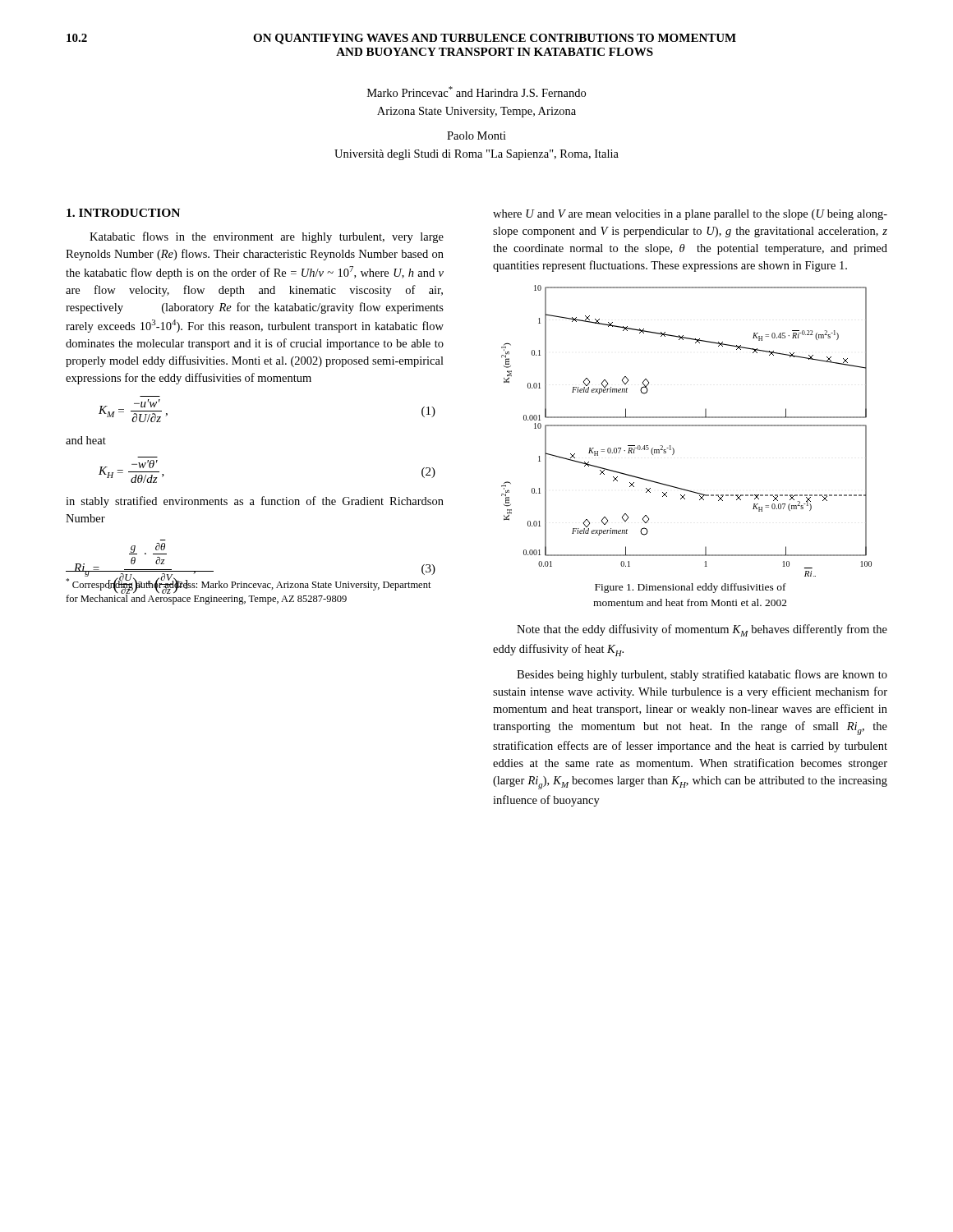The height and width of the screenshot is (1232, 953).
Task: Find the region starting "Katabatic flows in the environment"
Action: pyautogui.click(x=255, y=308)
